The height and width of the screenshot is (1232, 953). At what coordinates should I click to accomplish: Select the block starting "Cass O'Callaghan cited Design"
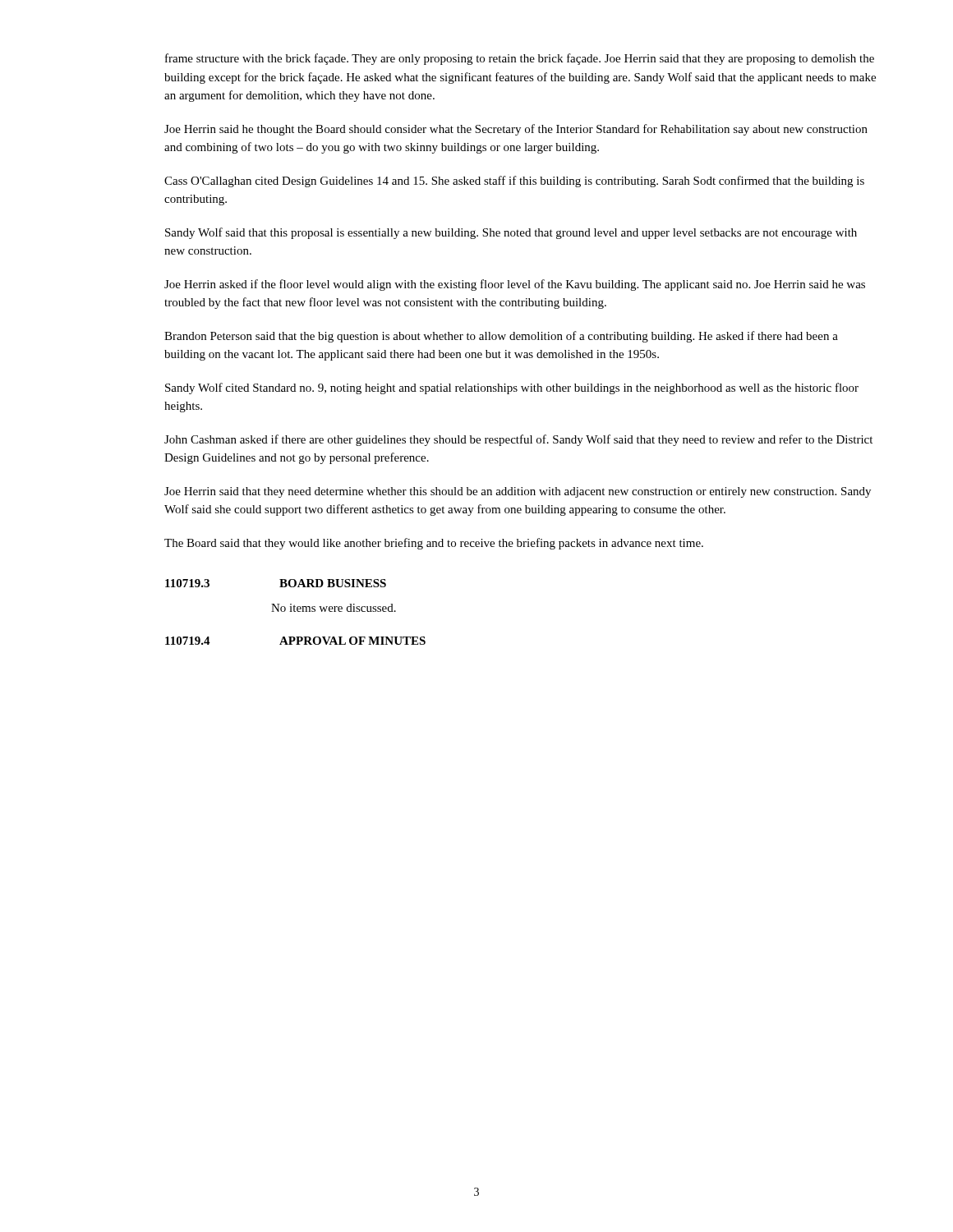pos(514,190)
